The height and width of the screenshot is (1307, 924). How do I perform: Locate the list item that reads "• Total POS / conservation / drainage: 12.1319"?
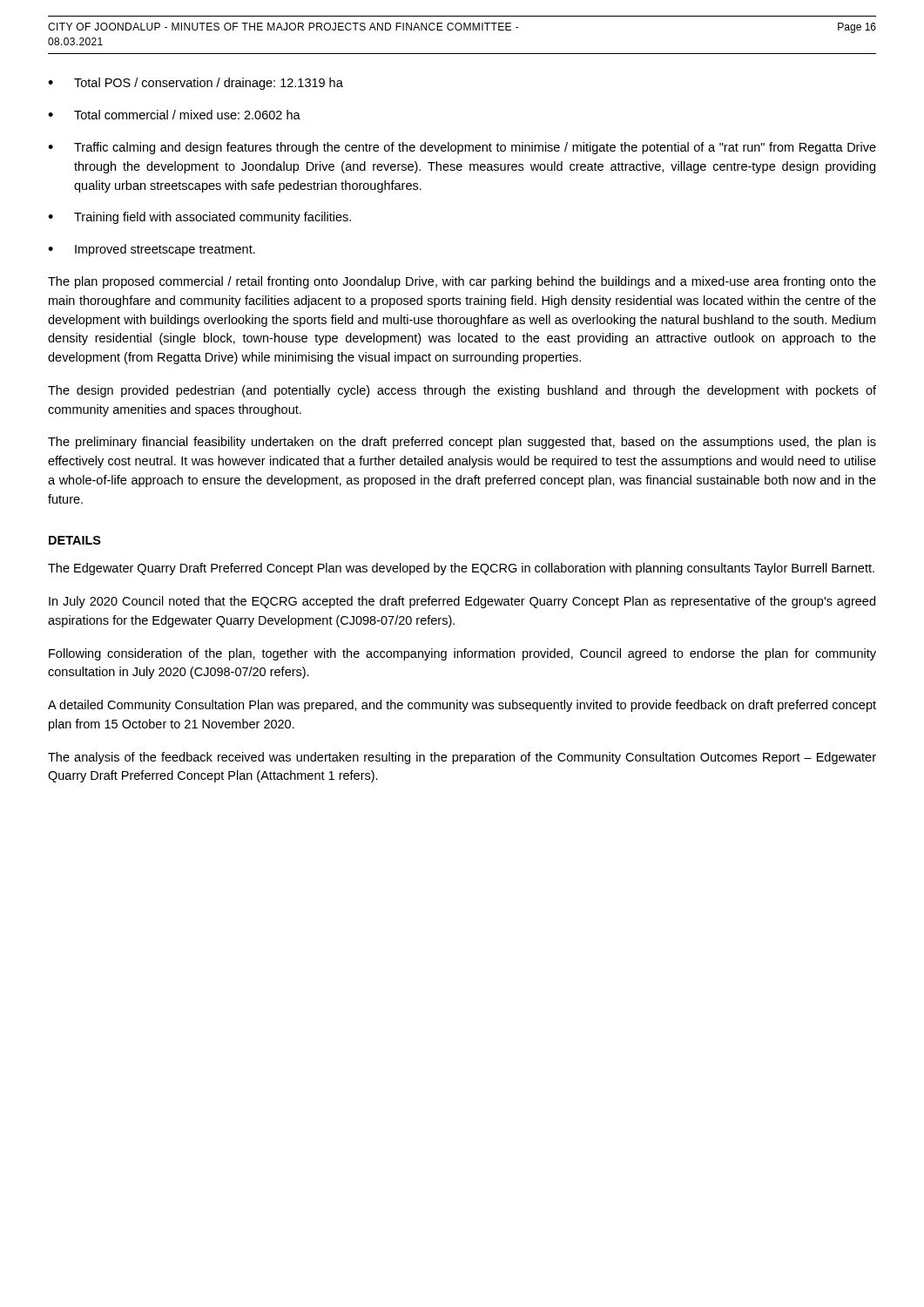coord(196,84)
